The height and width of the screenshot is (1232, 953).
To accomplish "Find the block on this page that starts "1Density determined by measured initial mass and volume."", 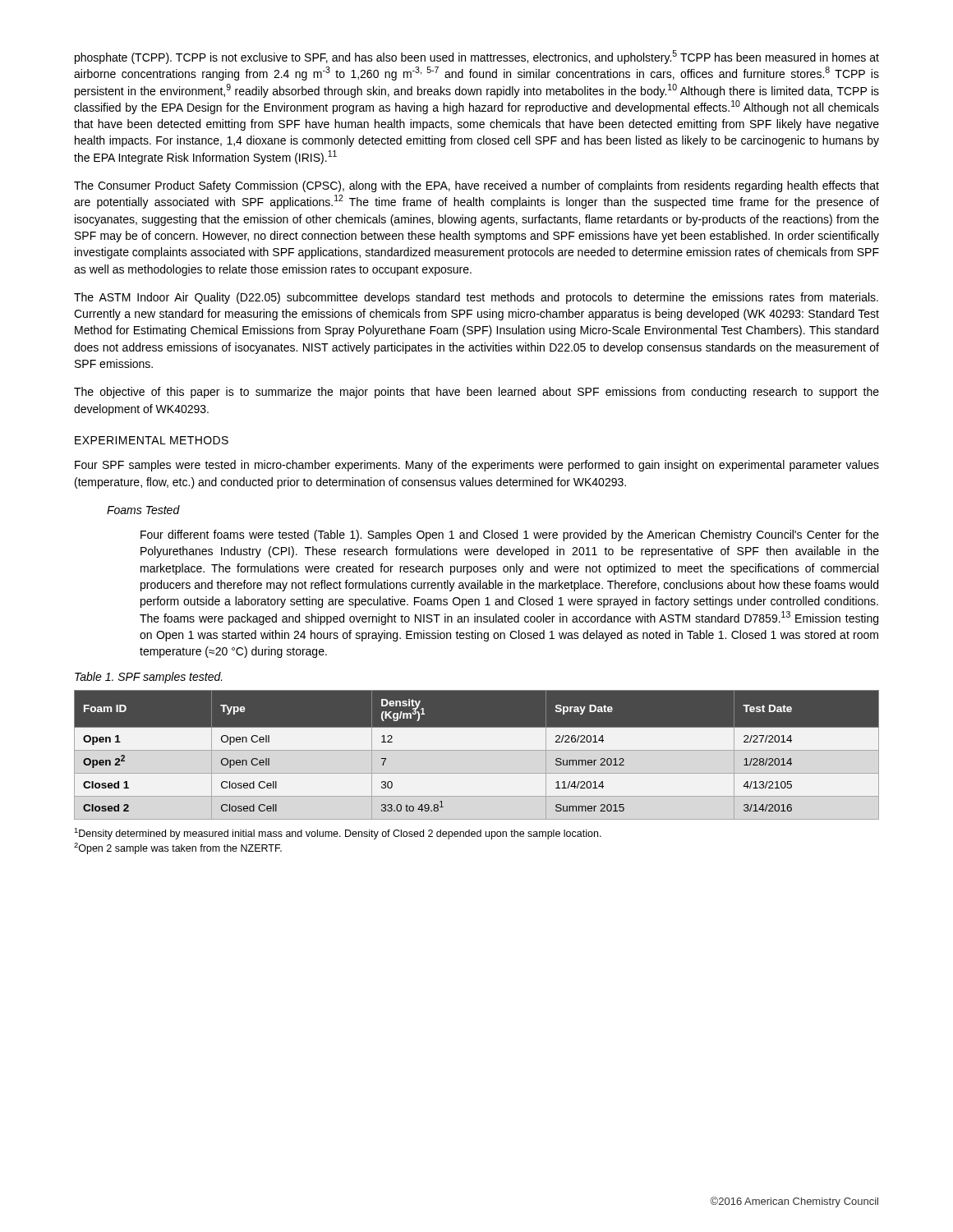I will tap(476, 841).
